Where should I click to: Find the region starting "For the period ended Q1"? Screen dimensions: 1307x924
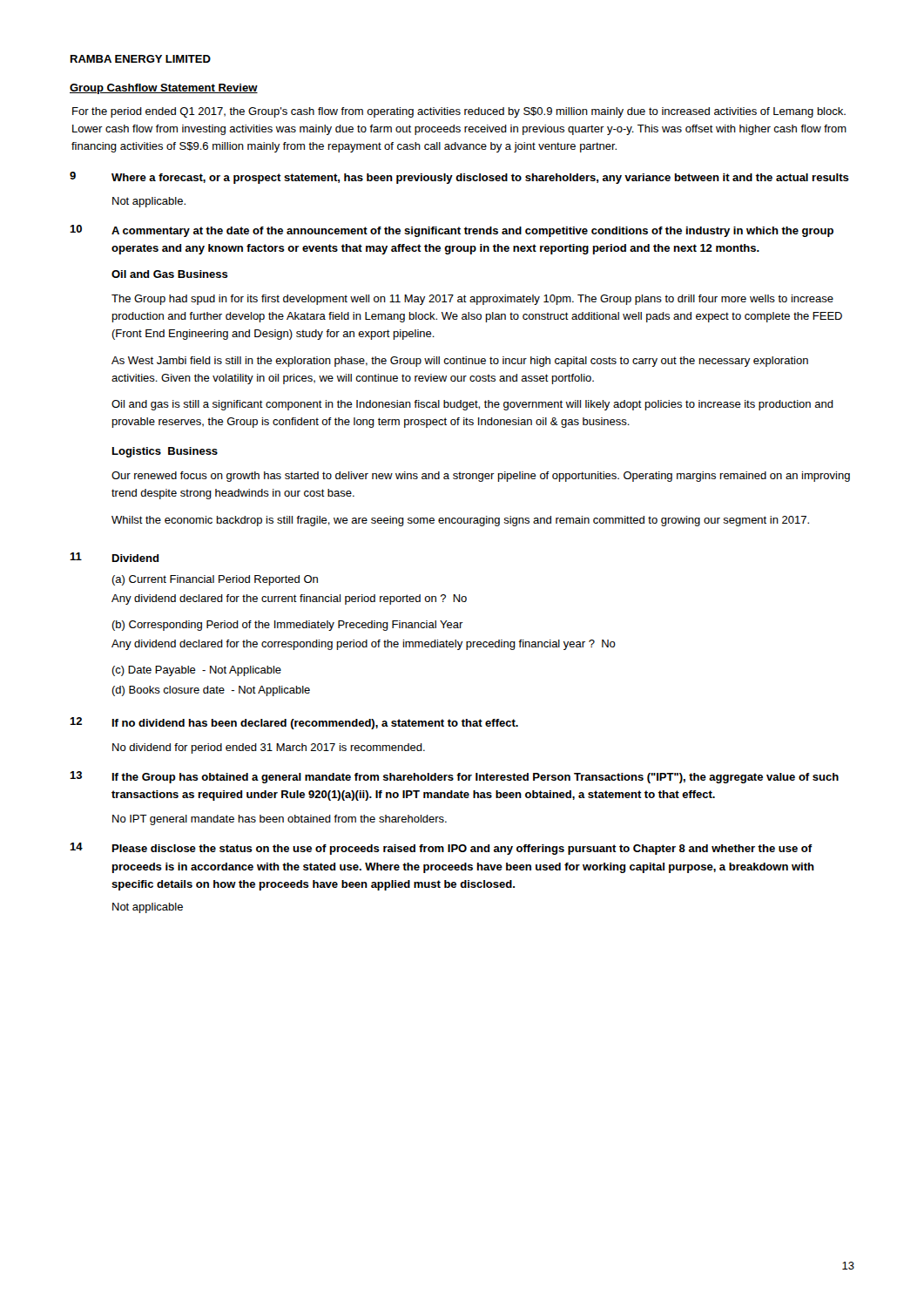pos(459,129)
